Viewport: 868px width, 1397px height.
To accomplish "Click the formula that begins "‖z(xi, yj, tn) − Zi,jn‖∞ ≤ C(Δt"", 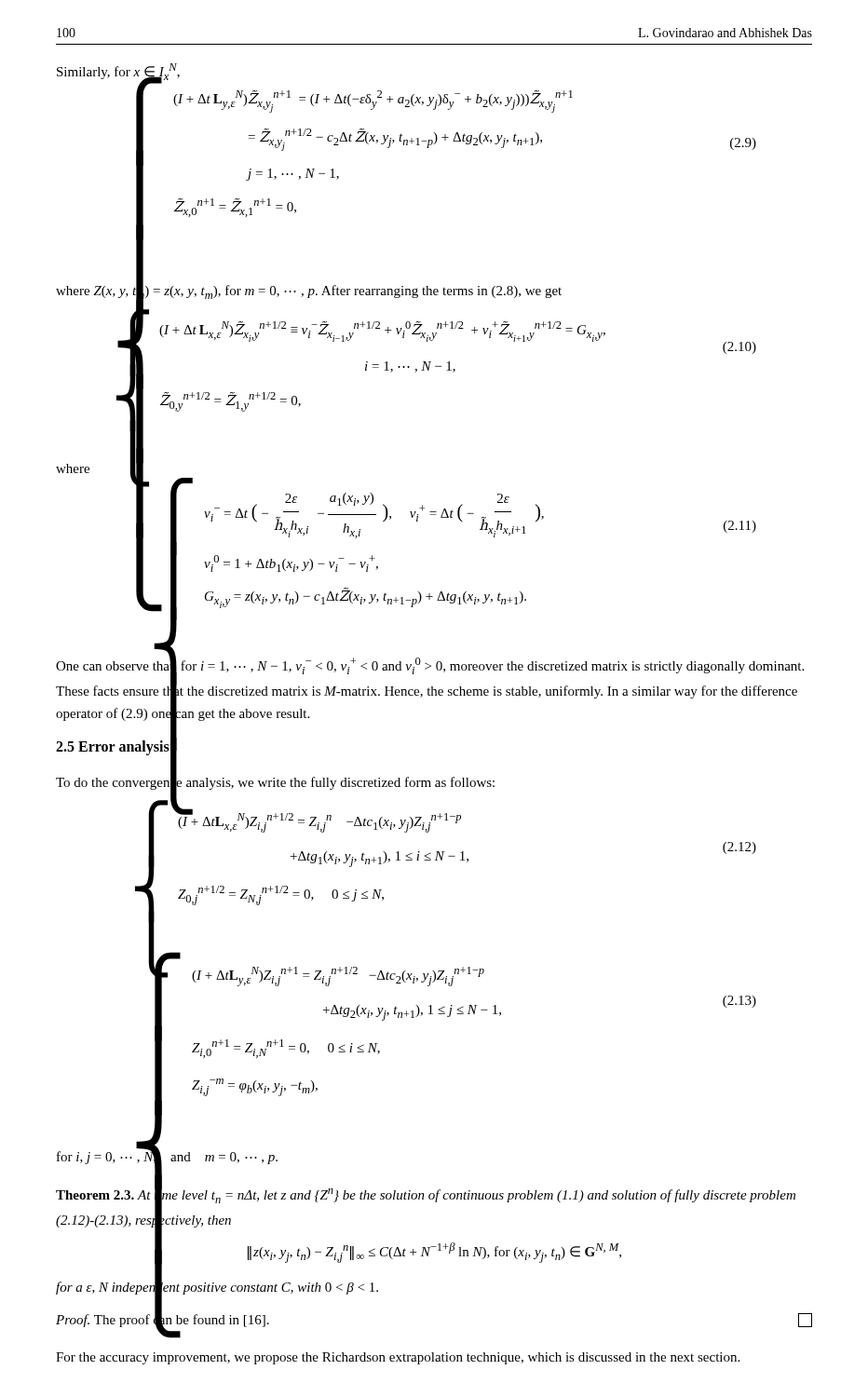I will [434, 1252].
